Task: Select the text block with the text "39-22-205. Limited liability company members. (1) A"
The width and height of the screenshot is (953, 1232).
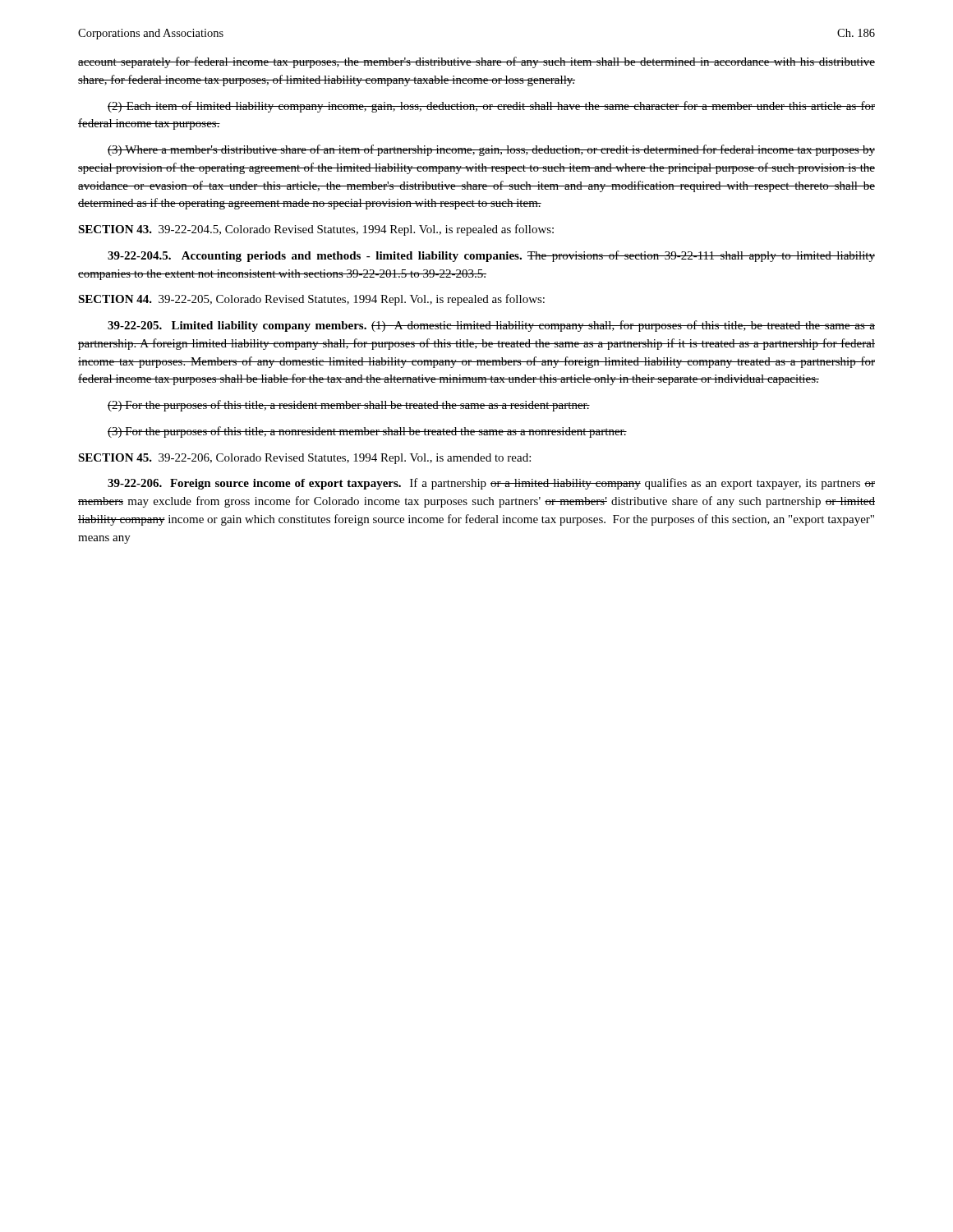Action: coord(476,352)
